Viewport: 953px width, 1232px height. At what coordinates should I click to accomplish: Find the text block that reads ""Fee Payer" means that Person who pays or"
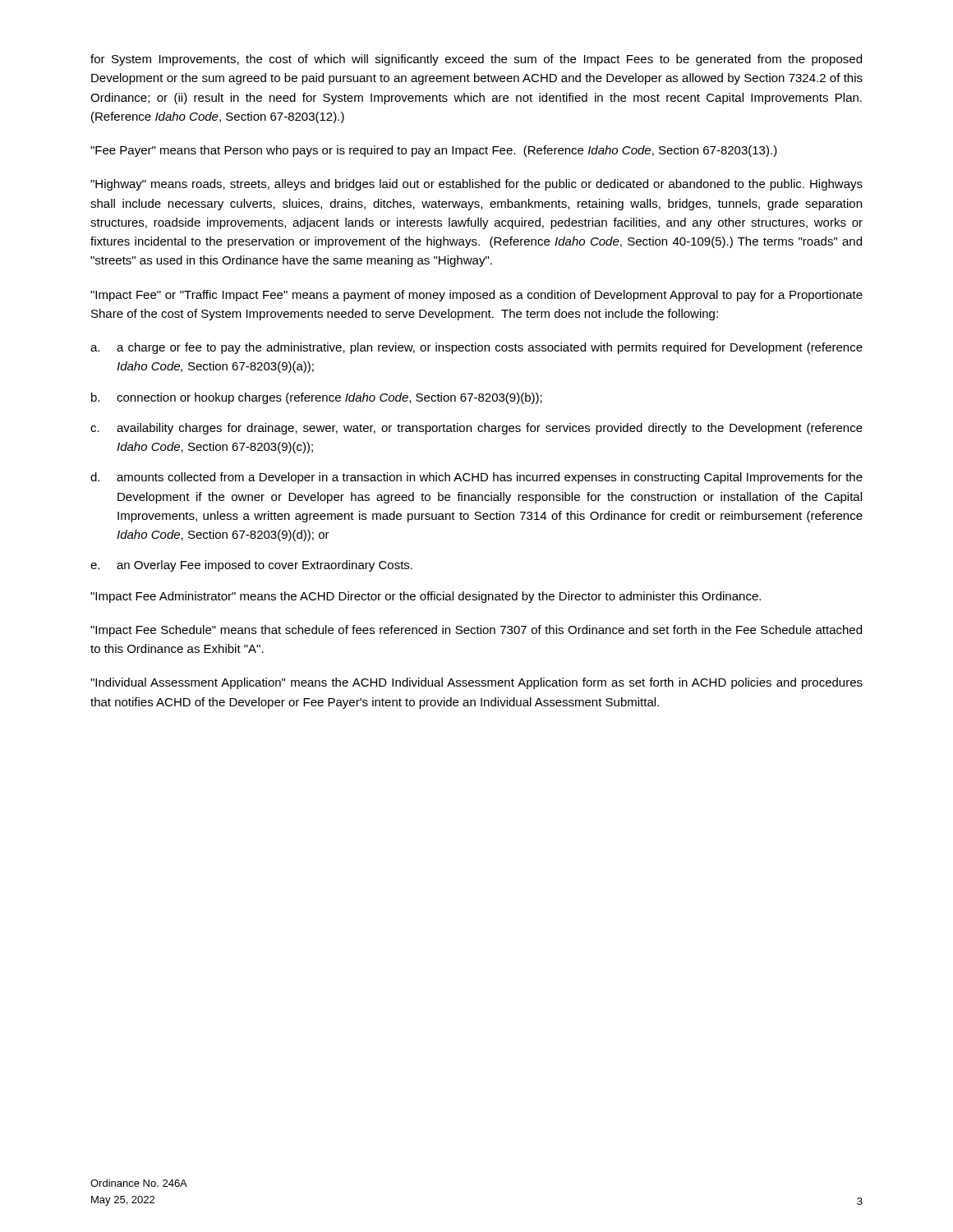point(434,150)
